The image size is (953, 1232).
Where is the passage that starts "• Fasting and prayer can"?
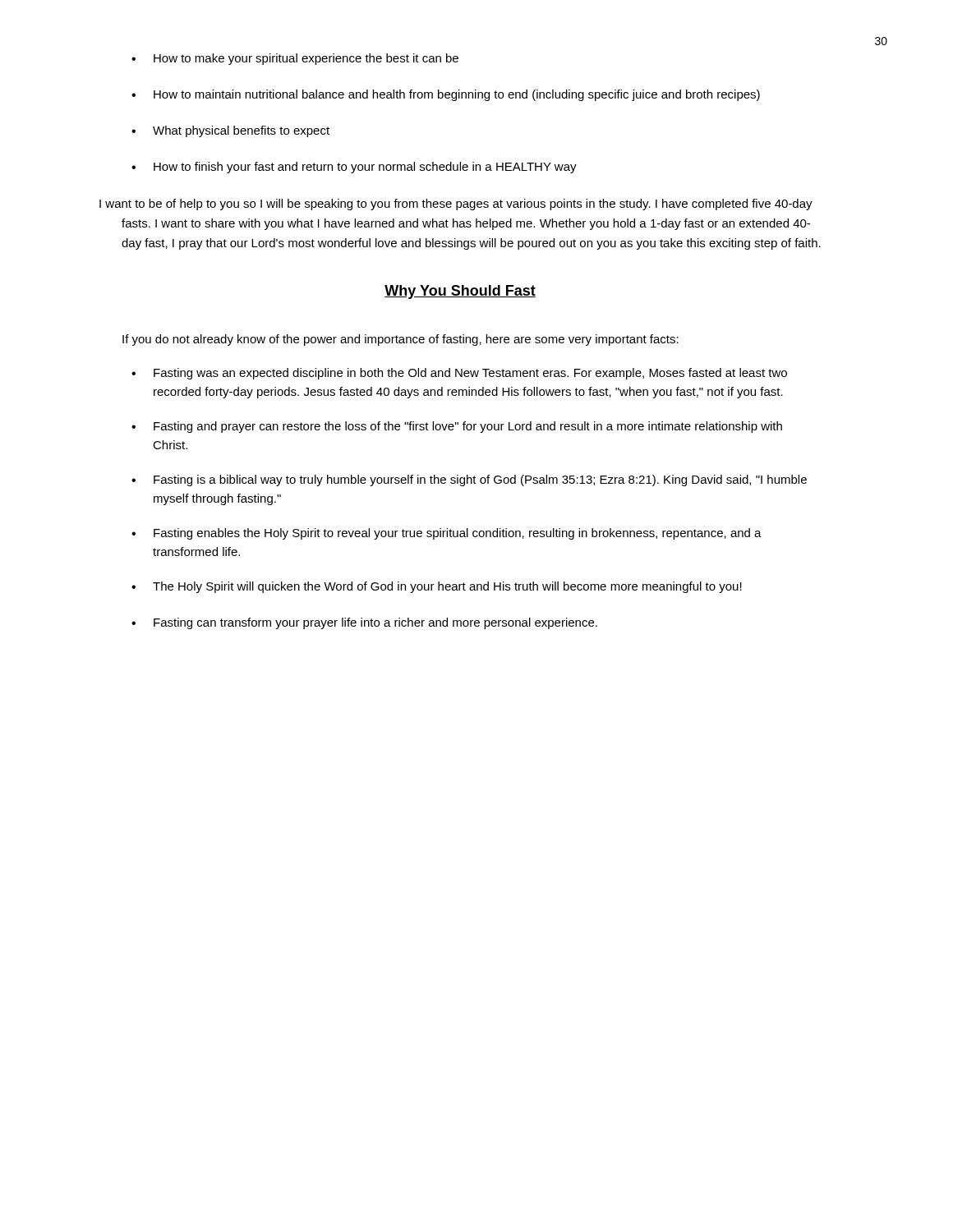(476, 436)
